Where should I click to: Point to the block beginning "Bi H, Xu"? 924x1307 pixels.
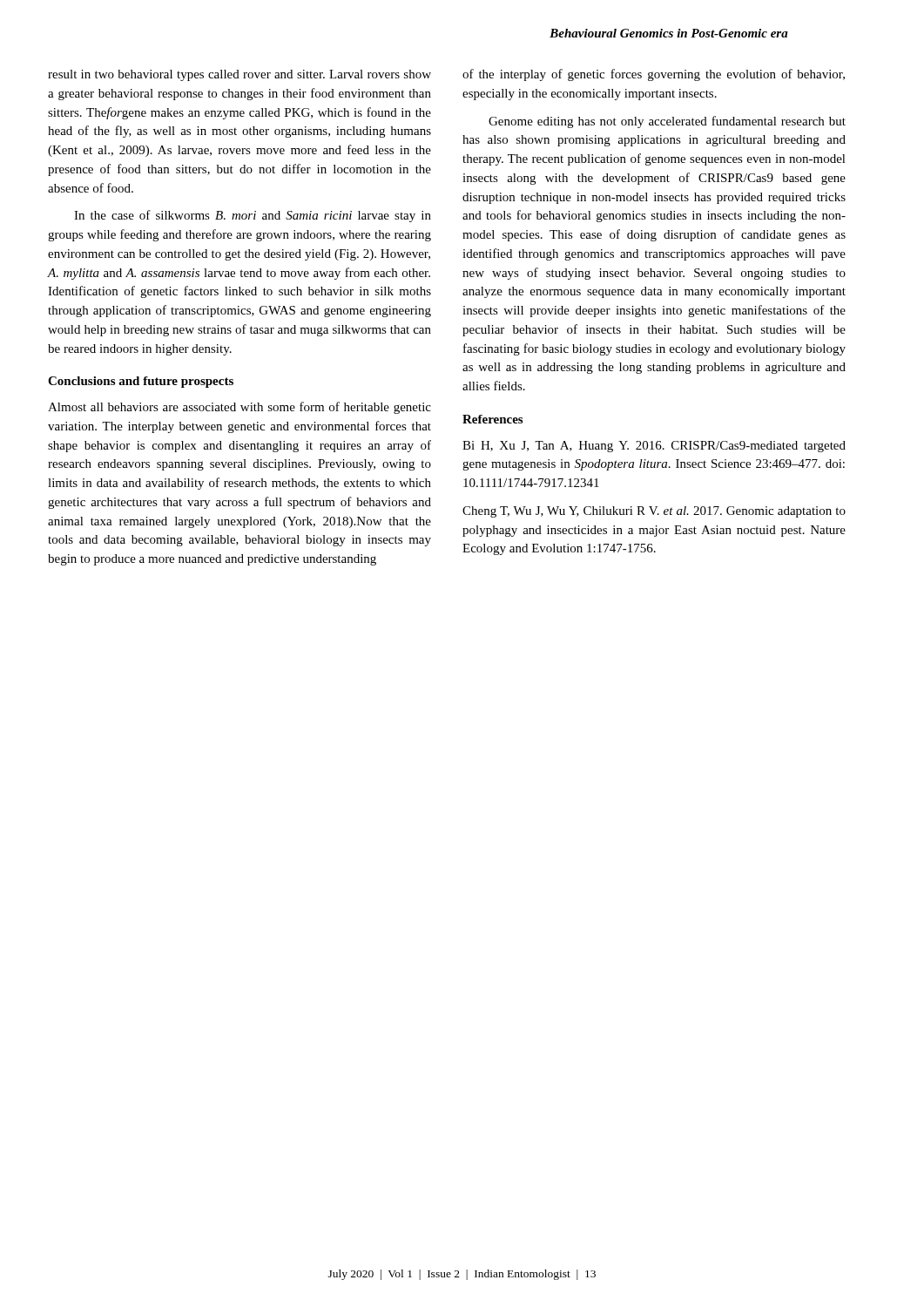(x=654, y=465)
